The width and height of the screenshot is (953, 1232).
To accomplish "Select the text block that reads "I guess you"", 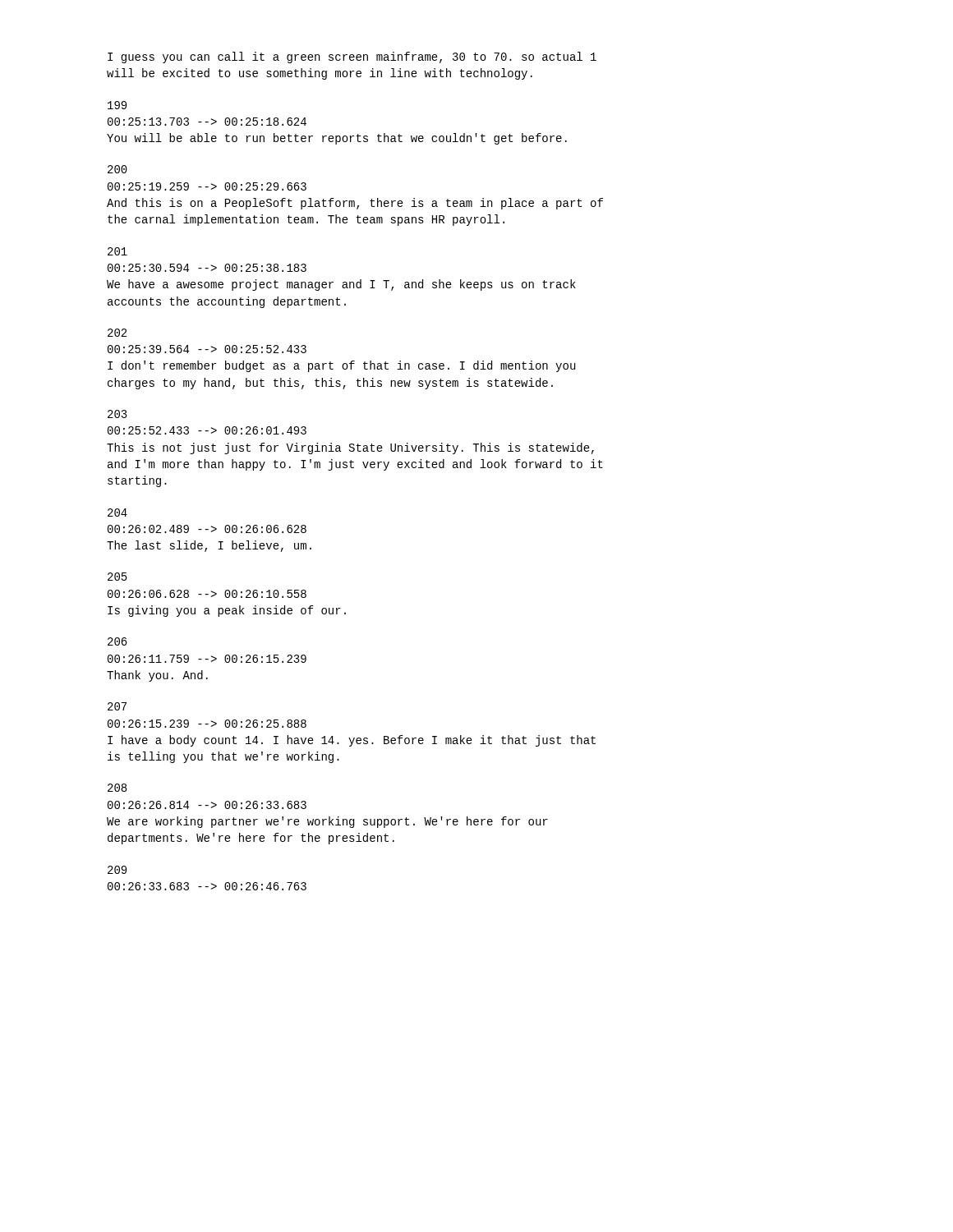I will pyautogui.click(x=352, y=66).
